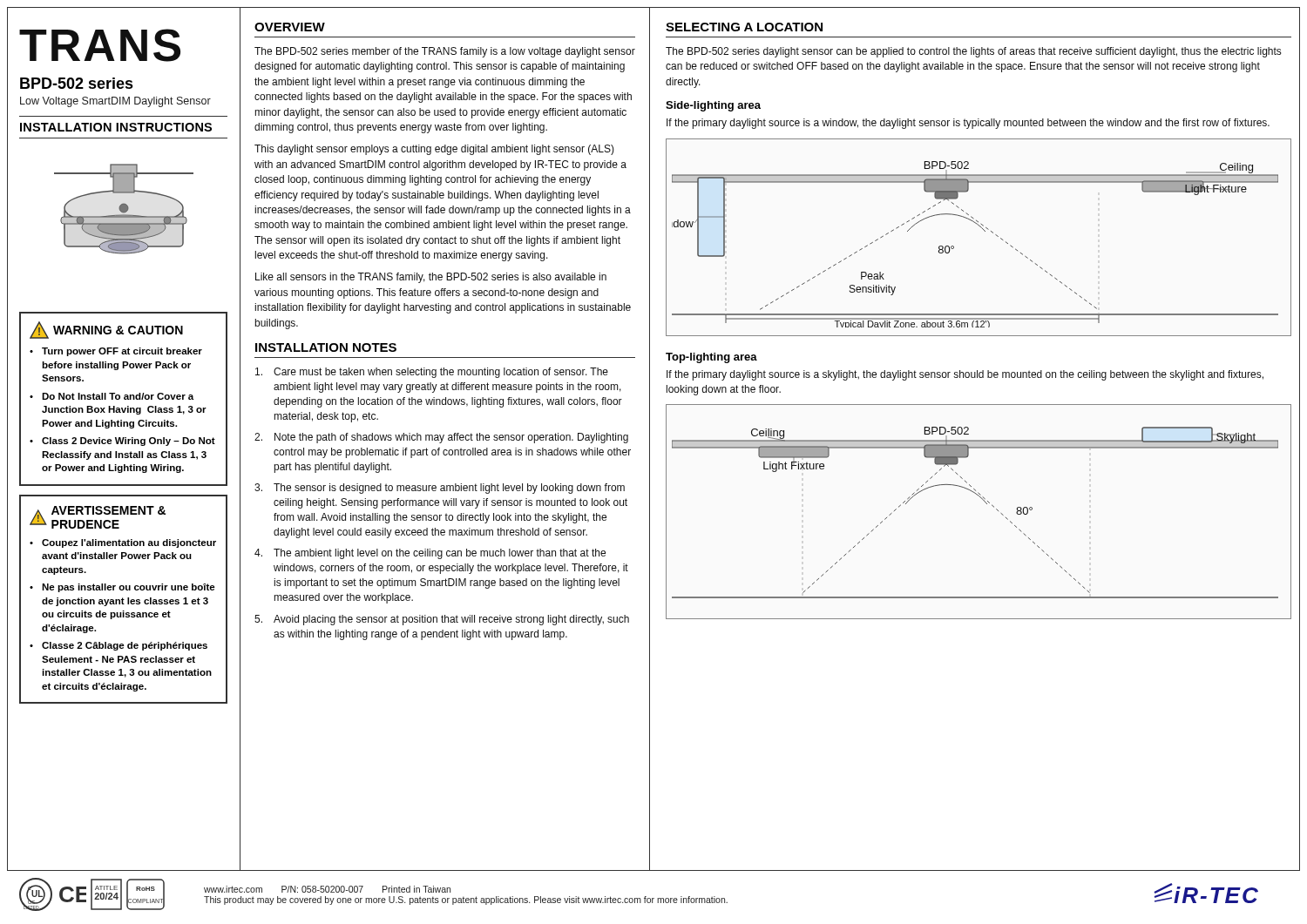
Task: Select the list item that says "• Ne pas installer"
Action: [123, 608]
